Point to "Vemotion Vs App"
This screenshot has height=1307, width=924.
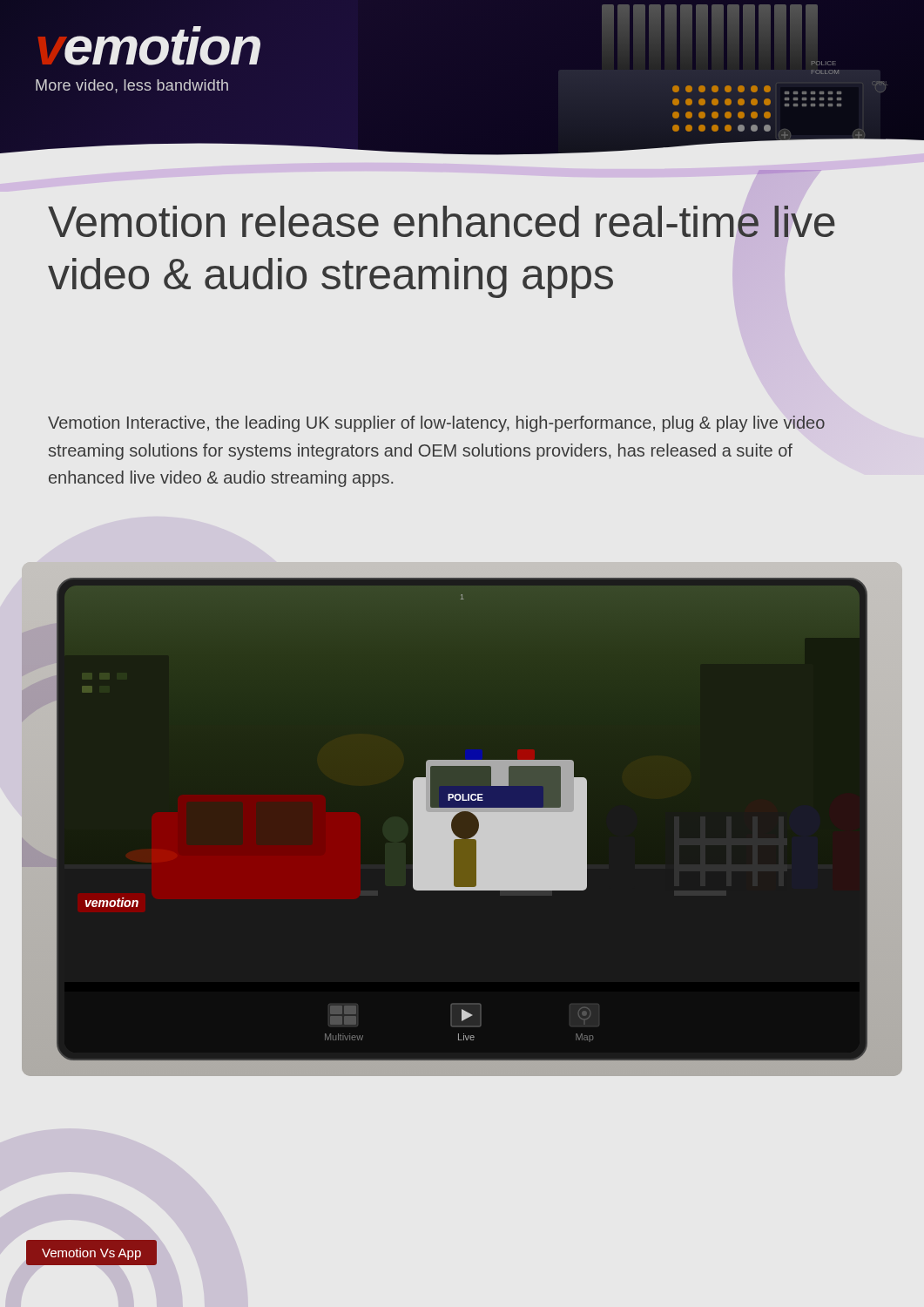click(x=92, y=1253)
